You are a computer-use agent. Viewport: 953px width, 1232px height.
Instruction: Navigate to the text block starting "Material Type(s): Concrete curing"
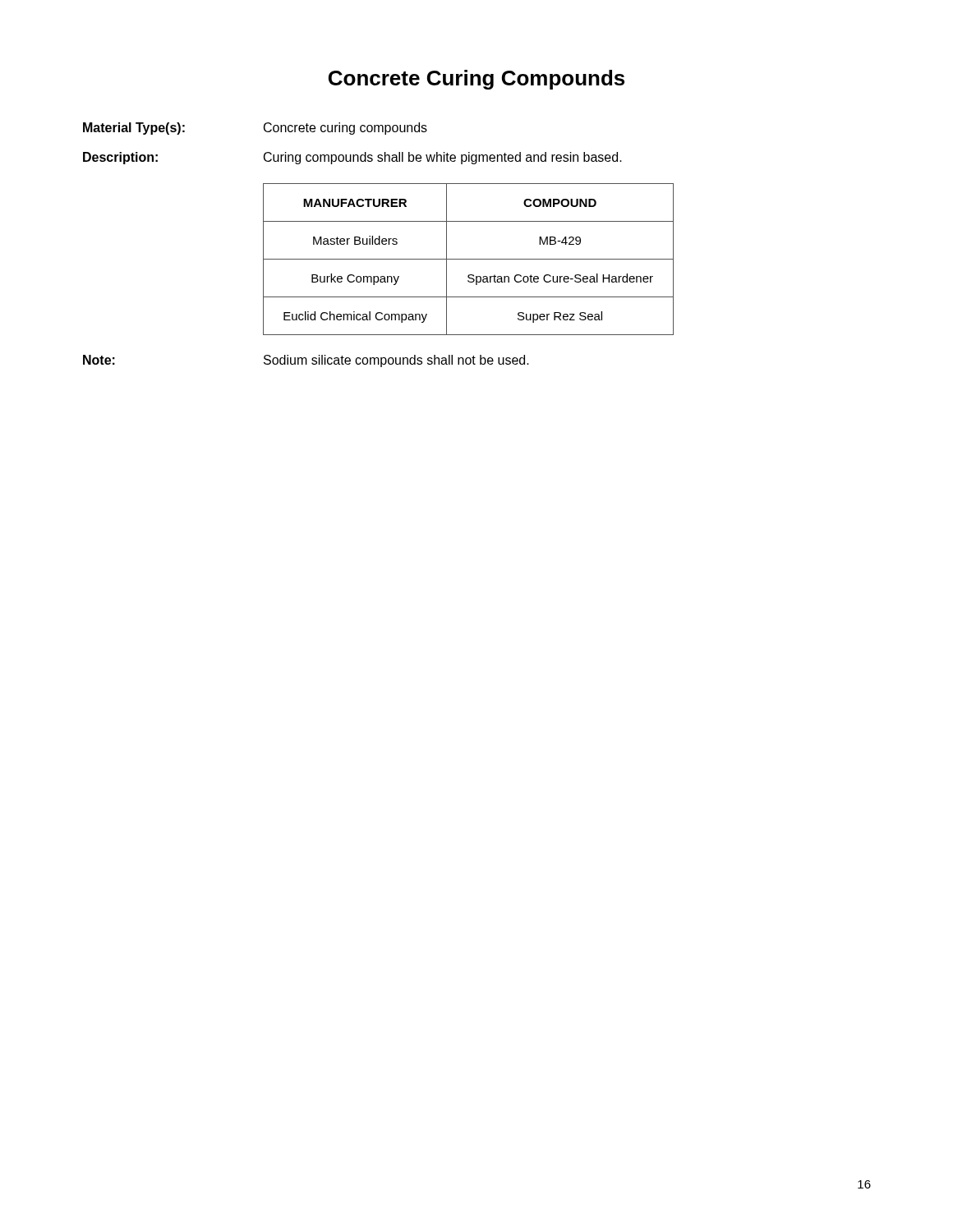pyautogui.click(x=255, y=128)
